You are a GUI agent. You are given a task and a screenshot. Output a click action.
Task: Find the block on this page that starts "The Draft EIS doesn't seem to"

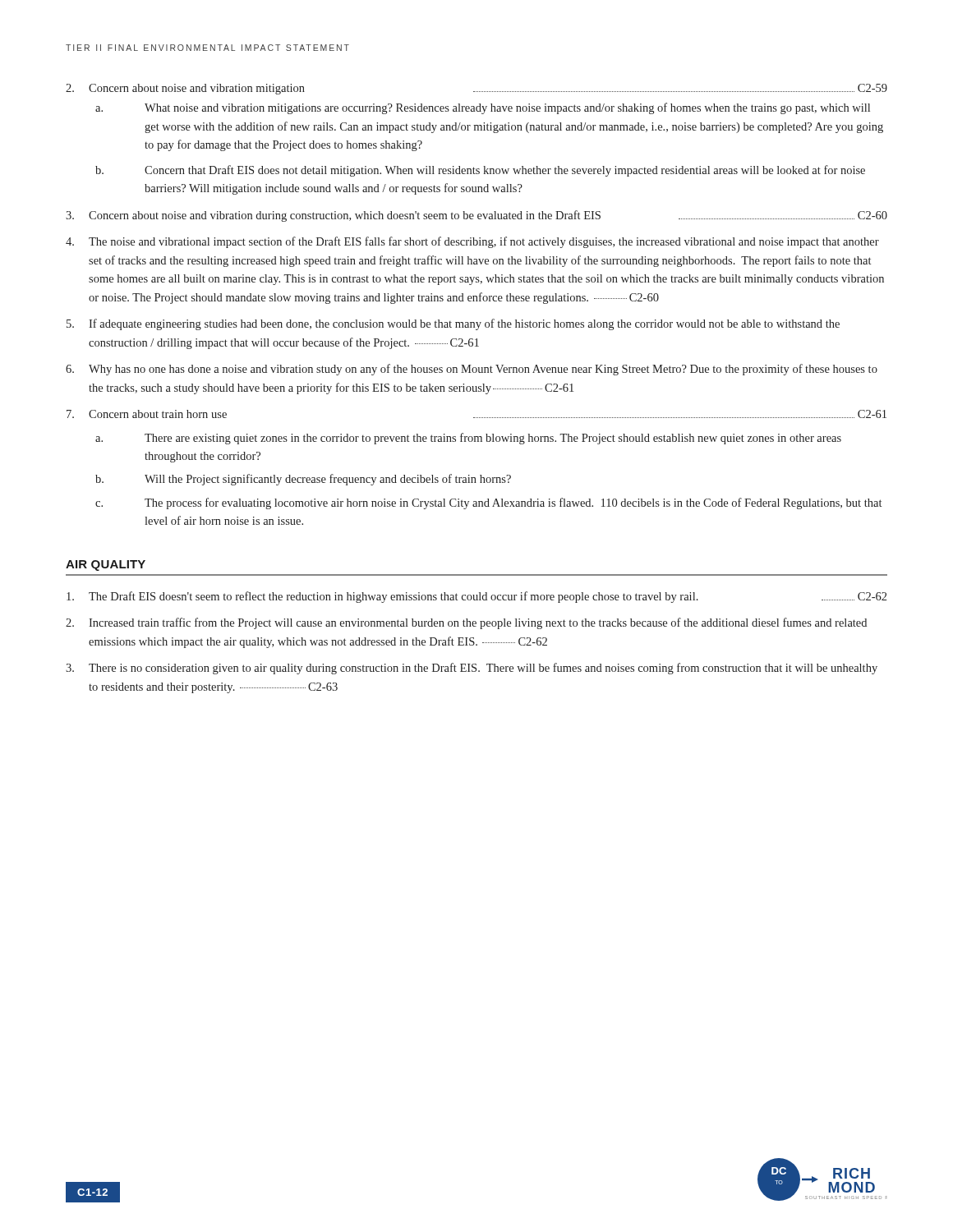tap(476, 596)
